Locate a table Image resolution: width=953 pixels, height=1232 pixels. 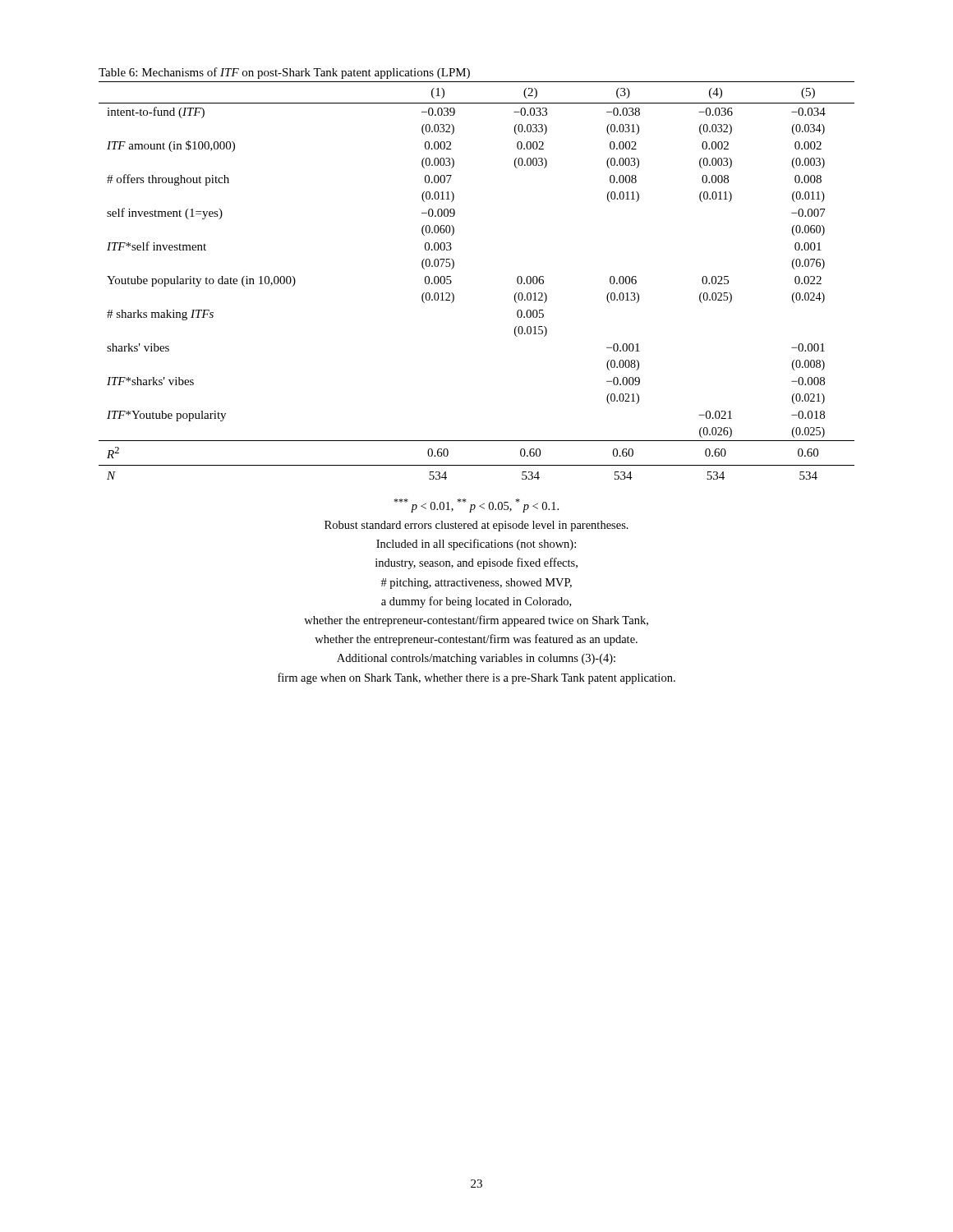pos(476,284)
